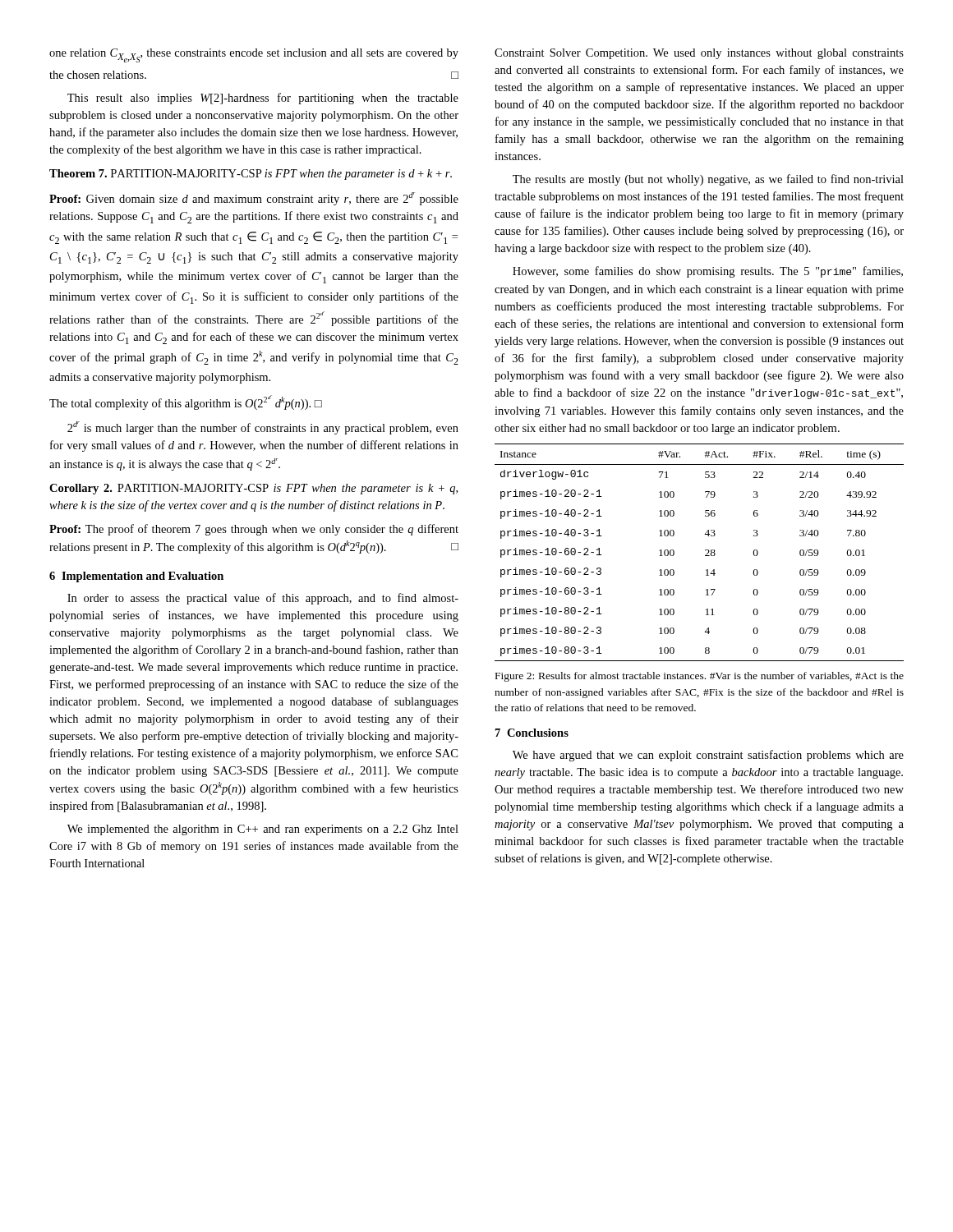Find the text starting "We have argued"
Screen dimensions: 1232x953
coord(699,807)
